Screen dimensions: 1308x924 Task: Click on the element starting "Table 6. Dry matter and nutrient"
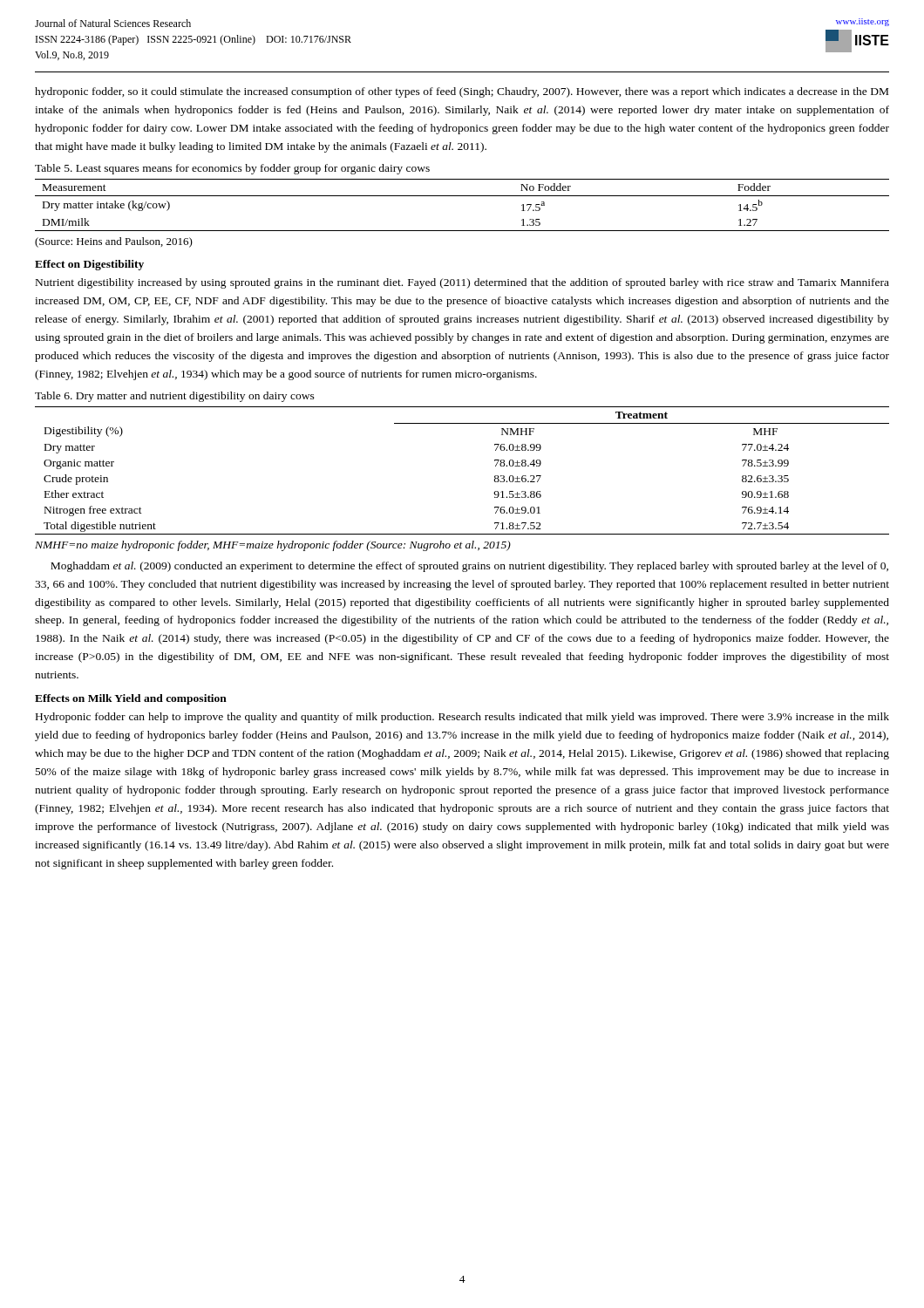175,395
